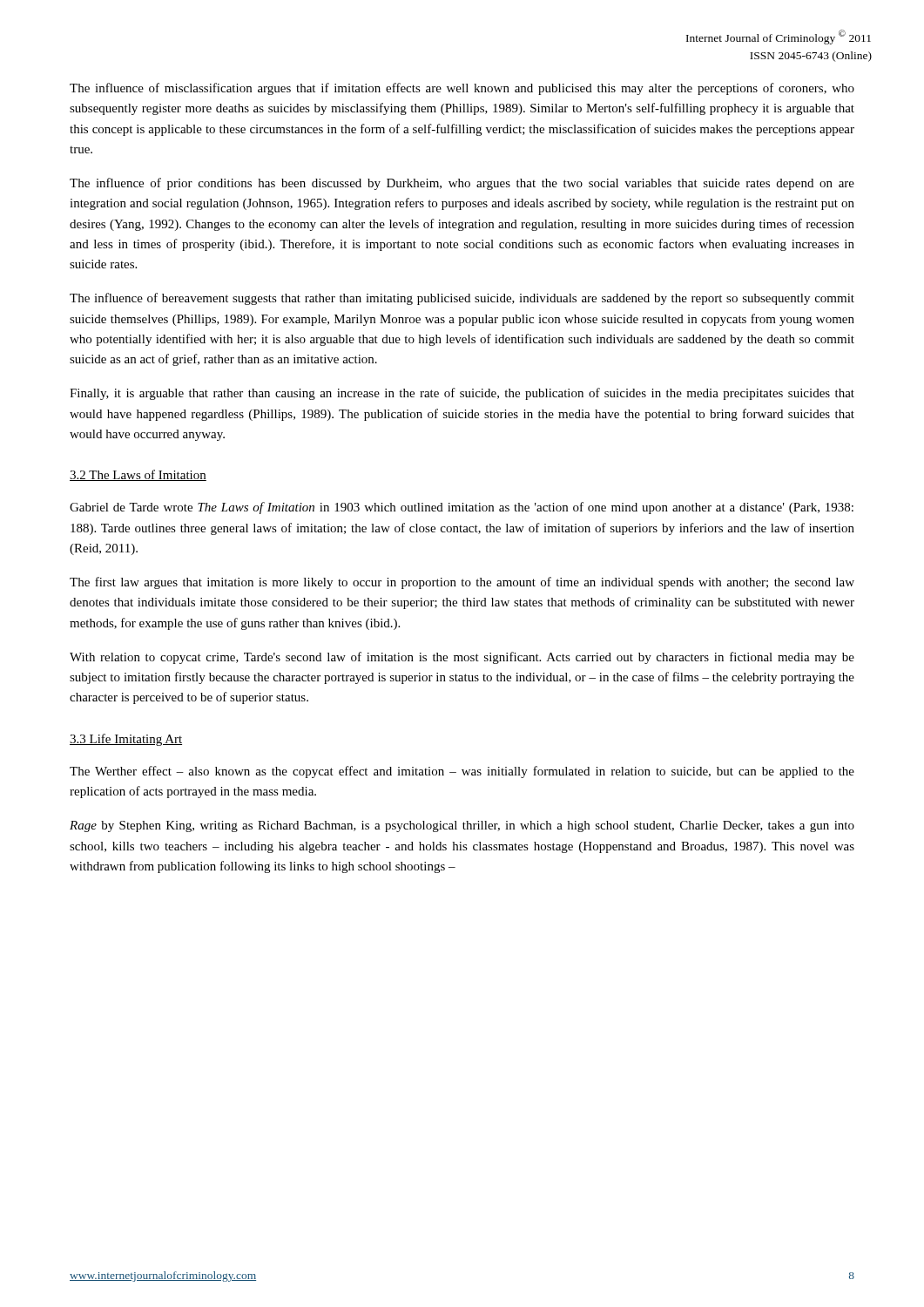
Task: Select the text block with the text "Gabriel de Tarde wrote The Laws"
Action: (462, 528)
